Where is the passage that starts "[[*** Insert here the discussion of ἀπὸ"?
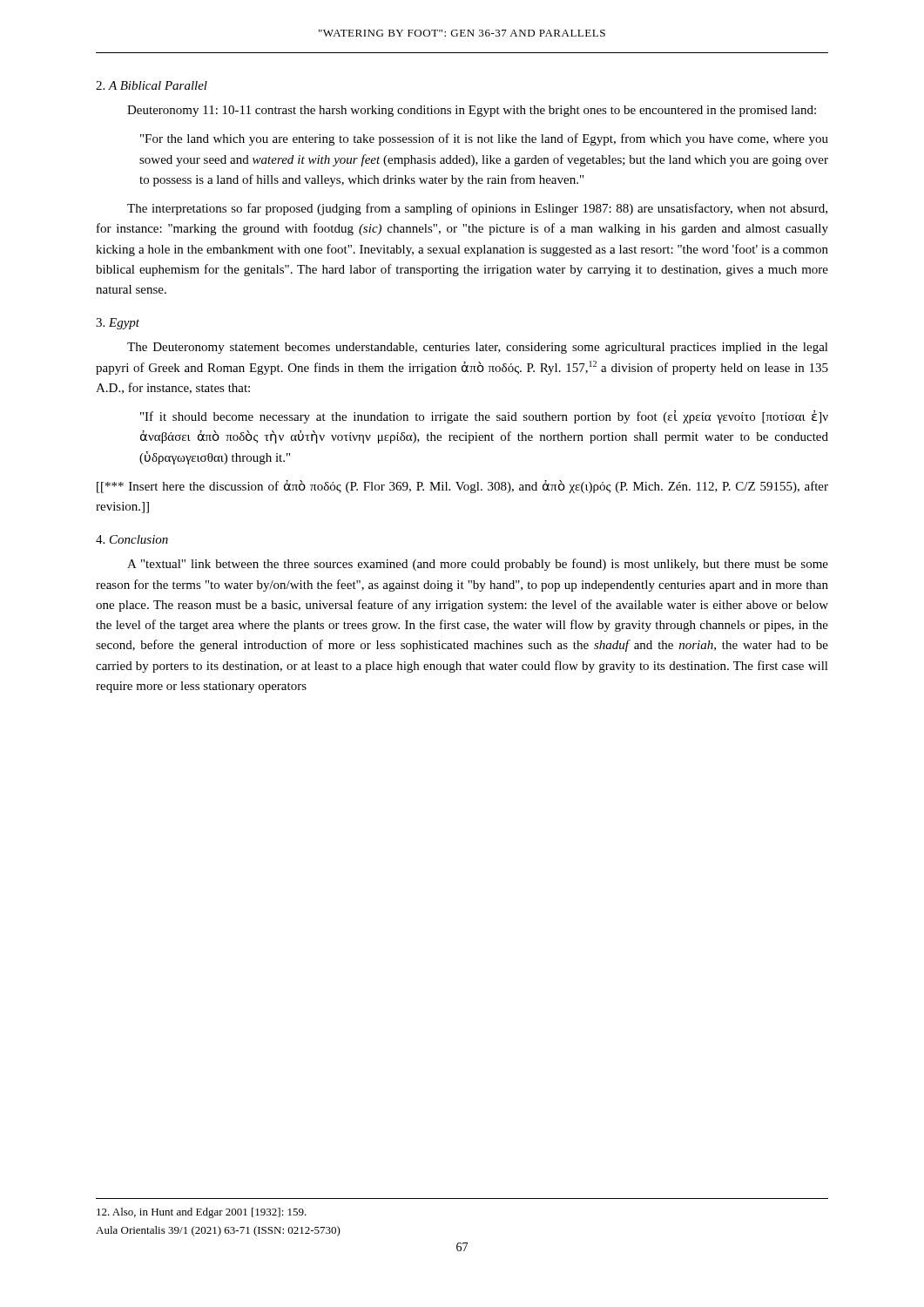924x1307 pixels. (x=462, y=496)
